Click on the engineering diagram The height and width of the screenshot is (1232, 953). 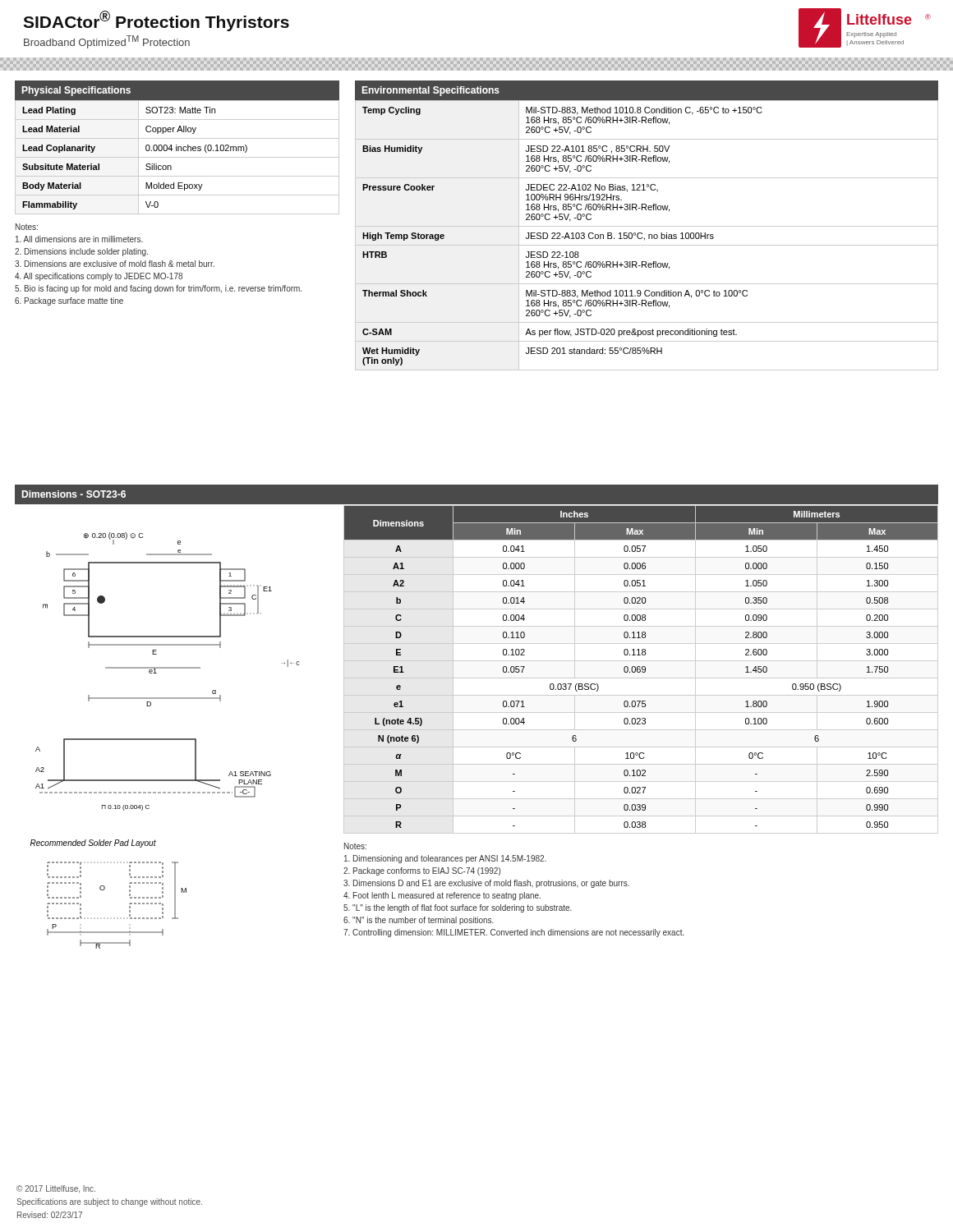tap(175, 736)
